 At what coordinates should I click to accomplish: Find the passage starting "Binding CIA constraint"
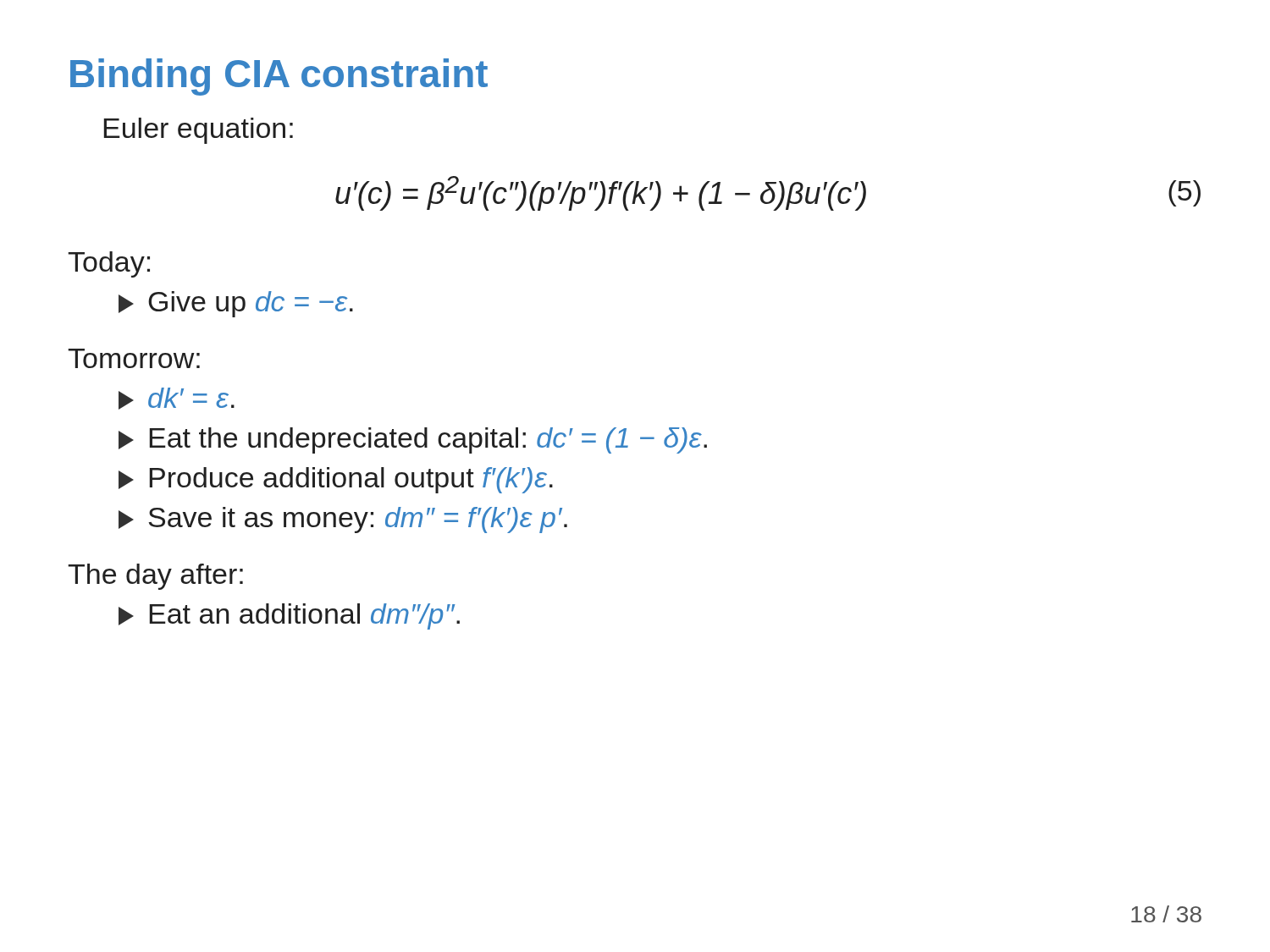click(x=278, y=74)
